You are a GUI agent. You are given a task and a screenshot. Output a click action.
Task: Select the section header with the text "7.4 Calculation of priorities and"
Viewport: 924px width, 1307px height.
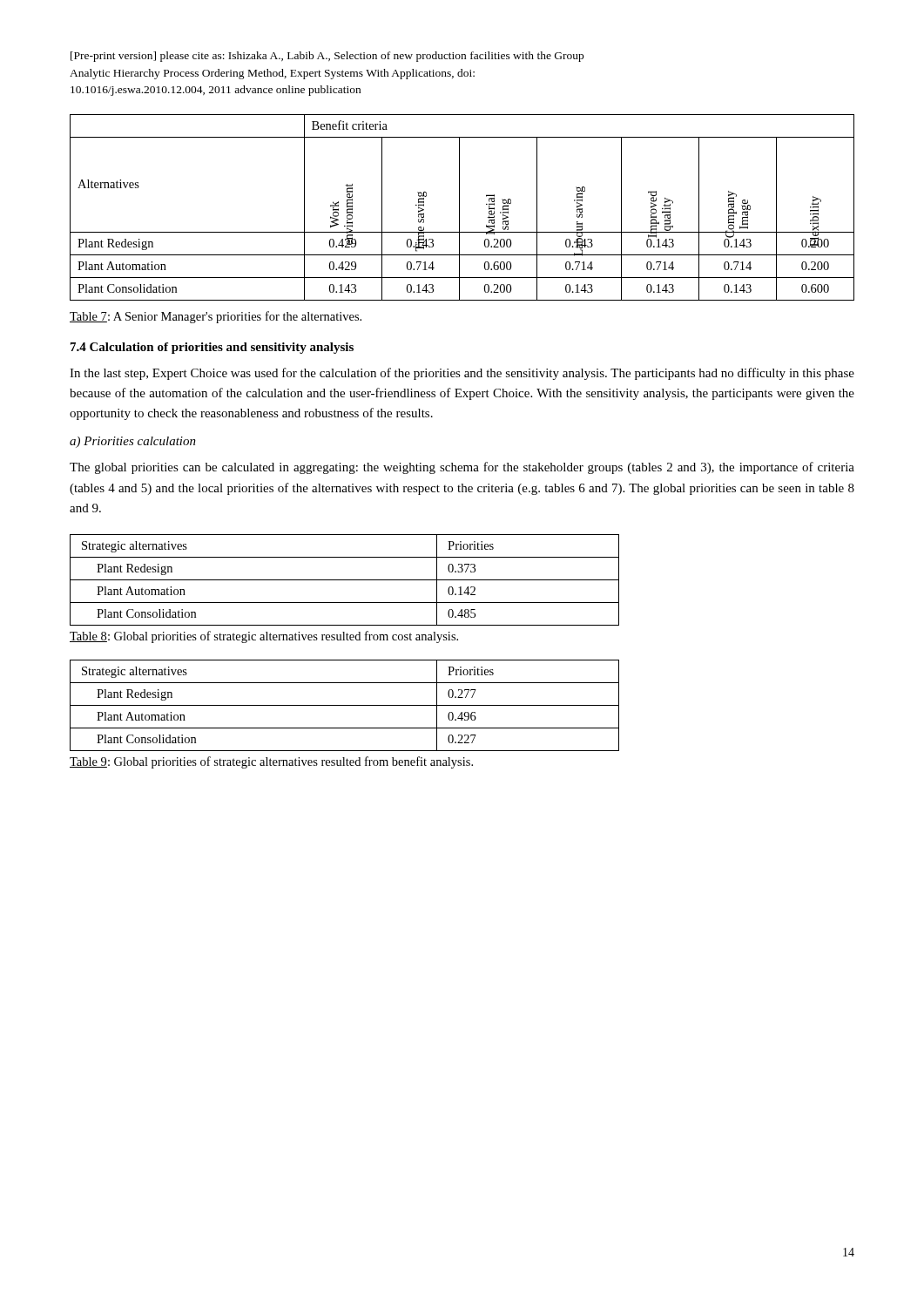pyautogui.click(x=212, y=347)
